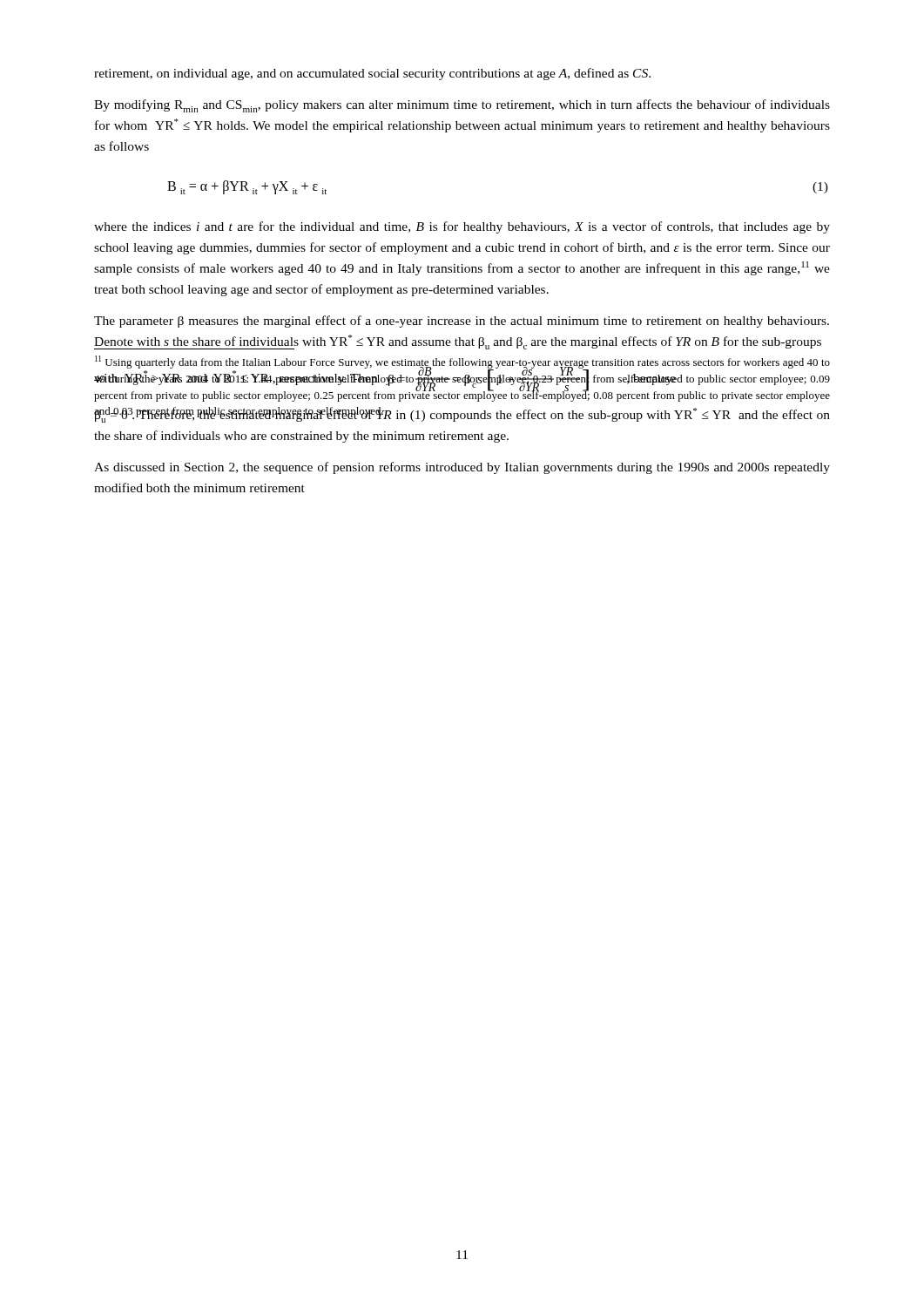Locate a footnote
This screenshot has width=924, height=1307.
[x=462, y=386]
